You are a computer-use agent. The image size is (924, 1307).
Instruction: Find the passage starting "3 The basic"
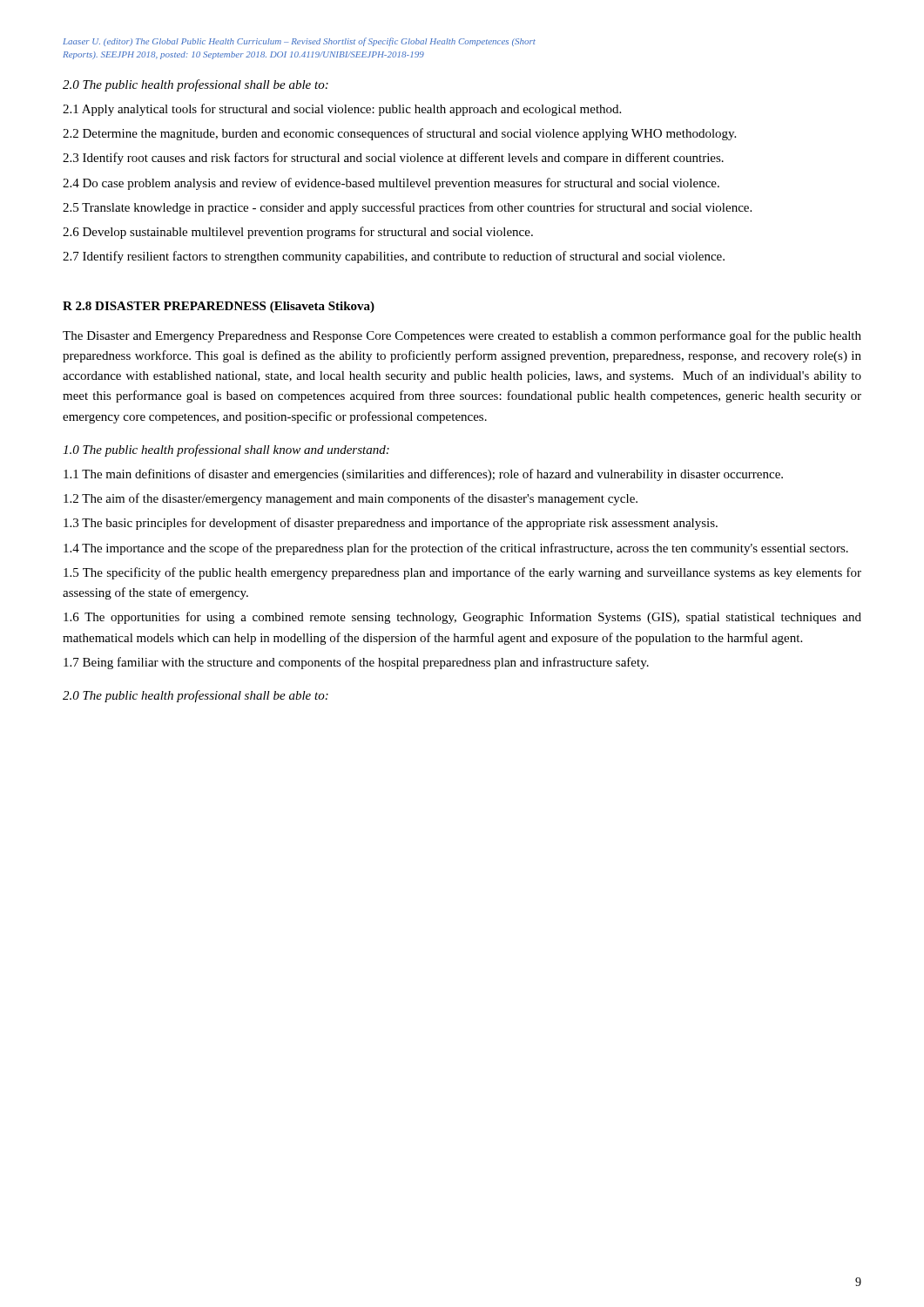pyautogui.click(x=391, y=523)
